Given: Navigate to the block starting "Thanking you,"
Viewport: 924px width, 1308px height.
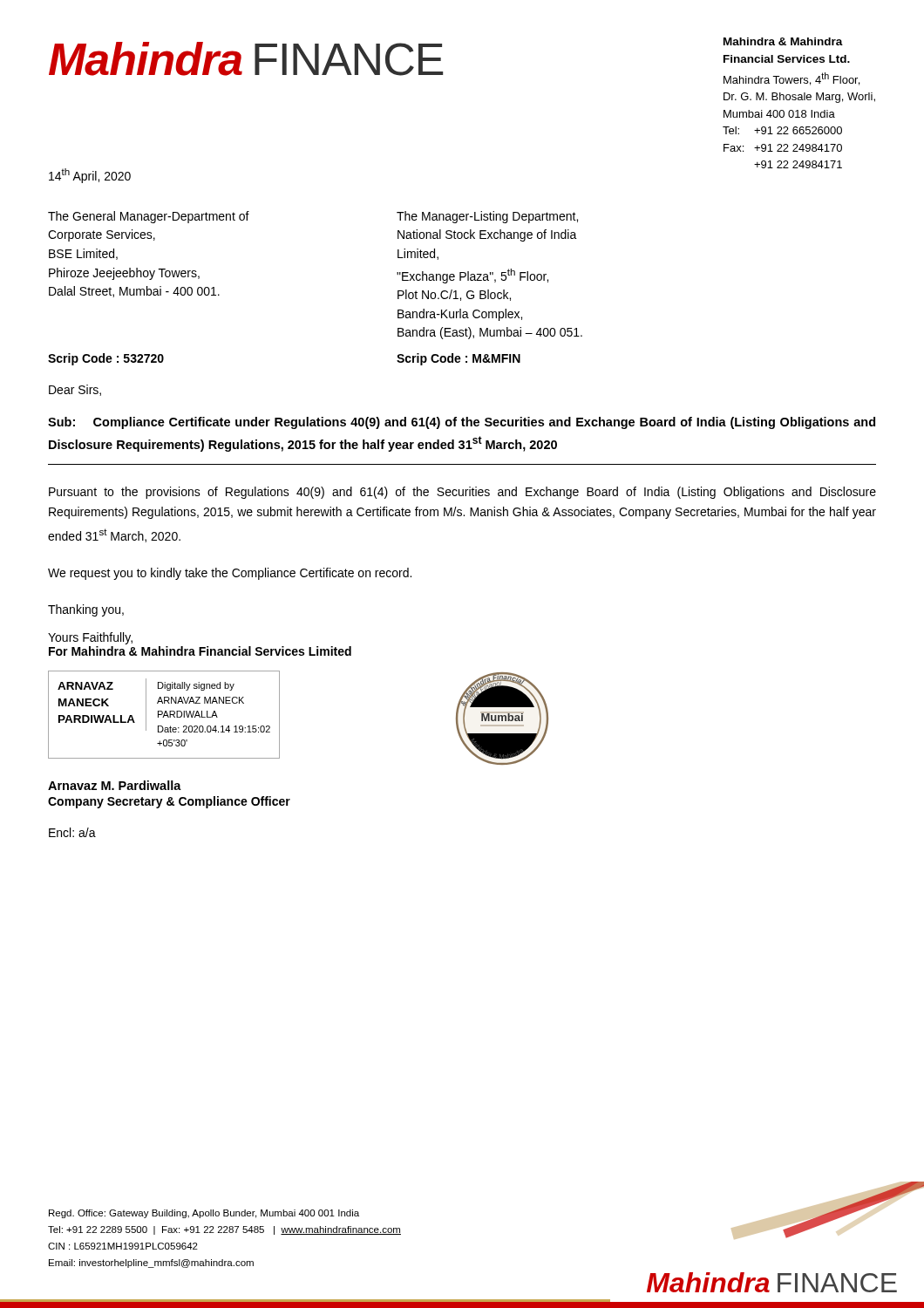Looking at the screenshot, I should point(86,610).
